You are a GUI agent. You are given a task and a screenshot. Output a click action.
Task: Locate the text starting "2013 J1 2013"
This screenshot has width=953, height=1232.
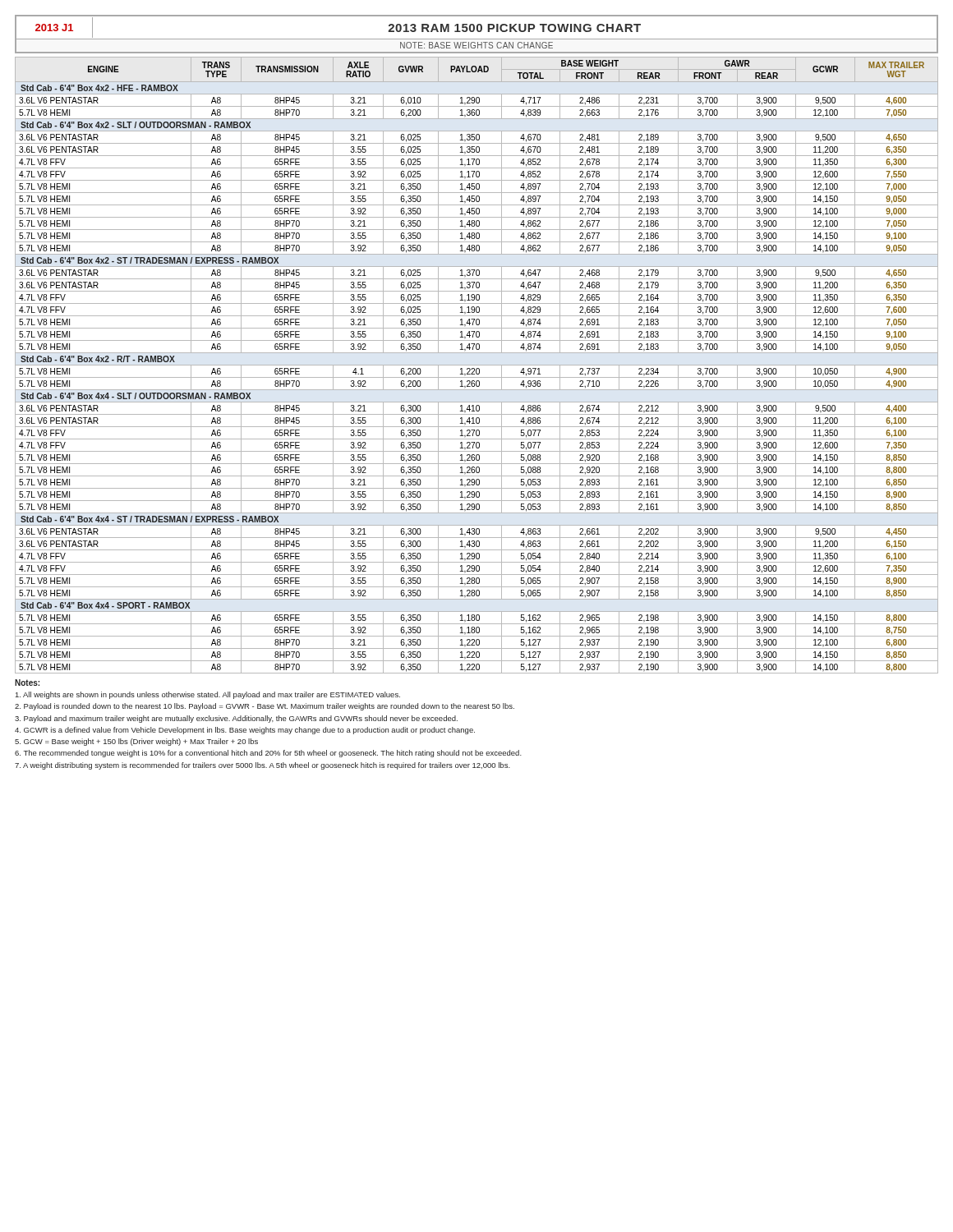[x=476, y=34]
